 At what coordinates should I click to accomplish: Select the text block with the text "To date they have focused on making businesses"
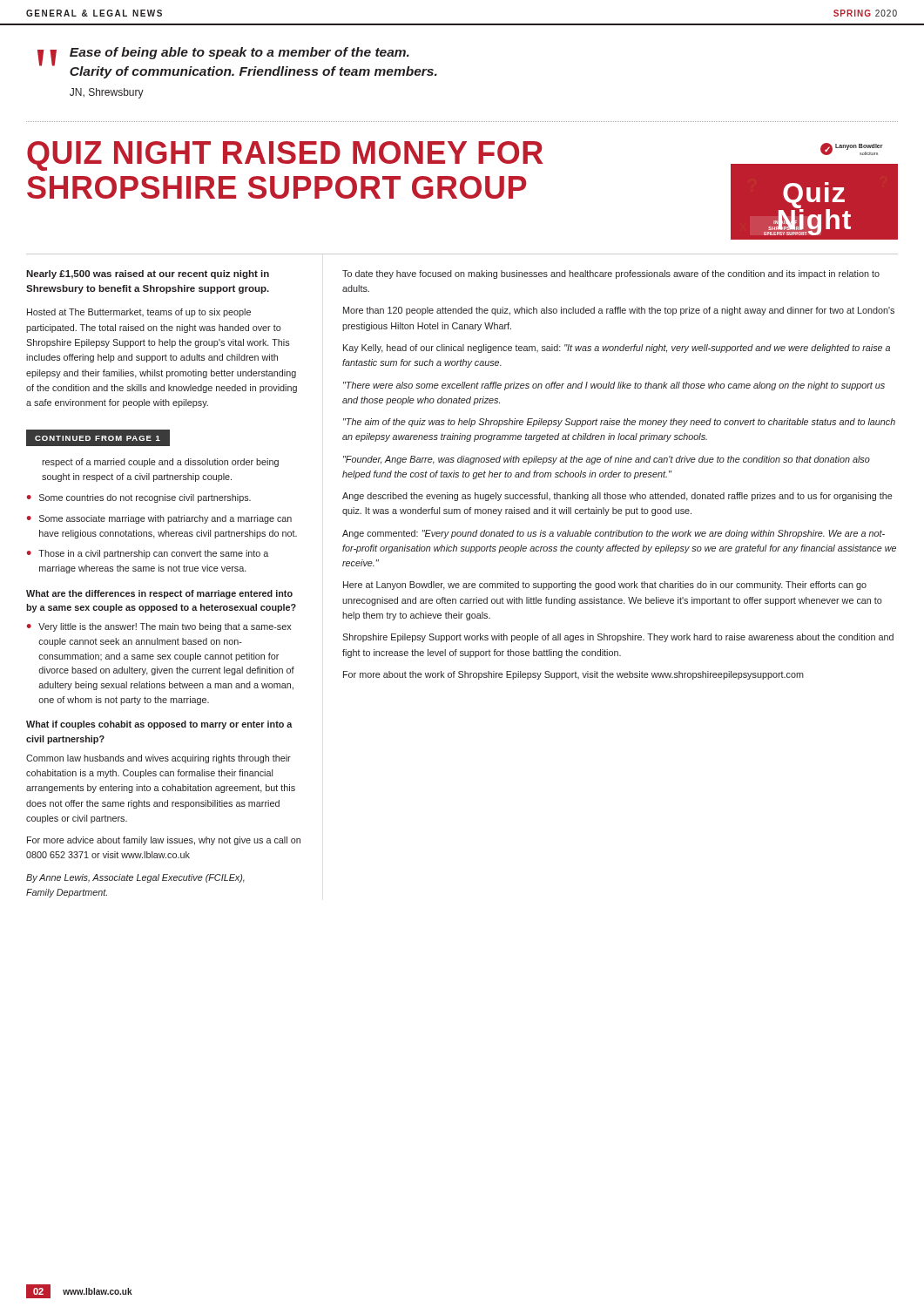[611, 281]
